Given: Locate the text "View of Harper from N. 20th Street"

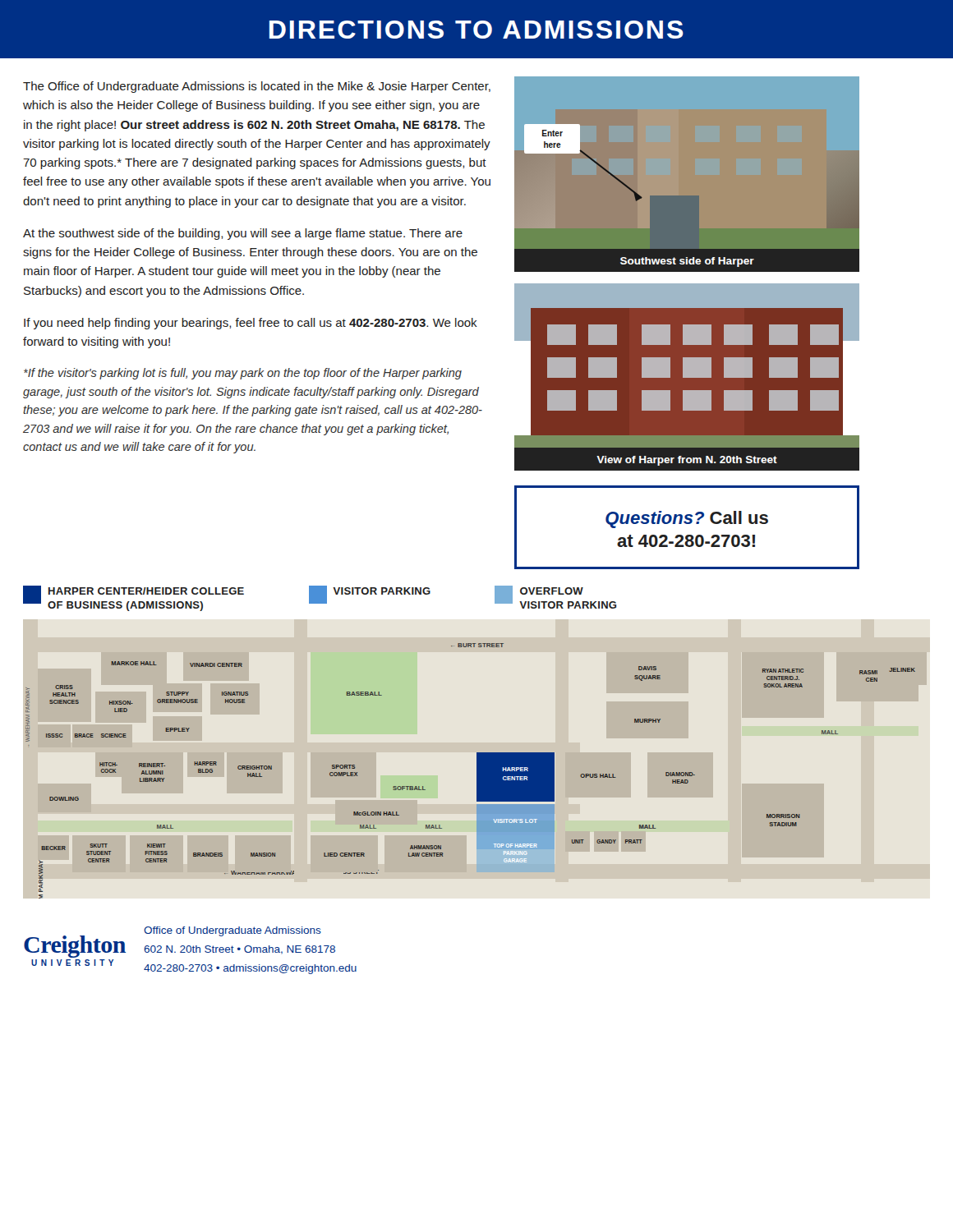Looking at the screenshot, I should pos(687,460).
